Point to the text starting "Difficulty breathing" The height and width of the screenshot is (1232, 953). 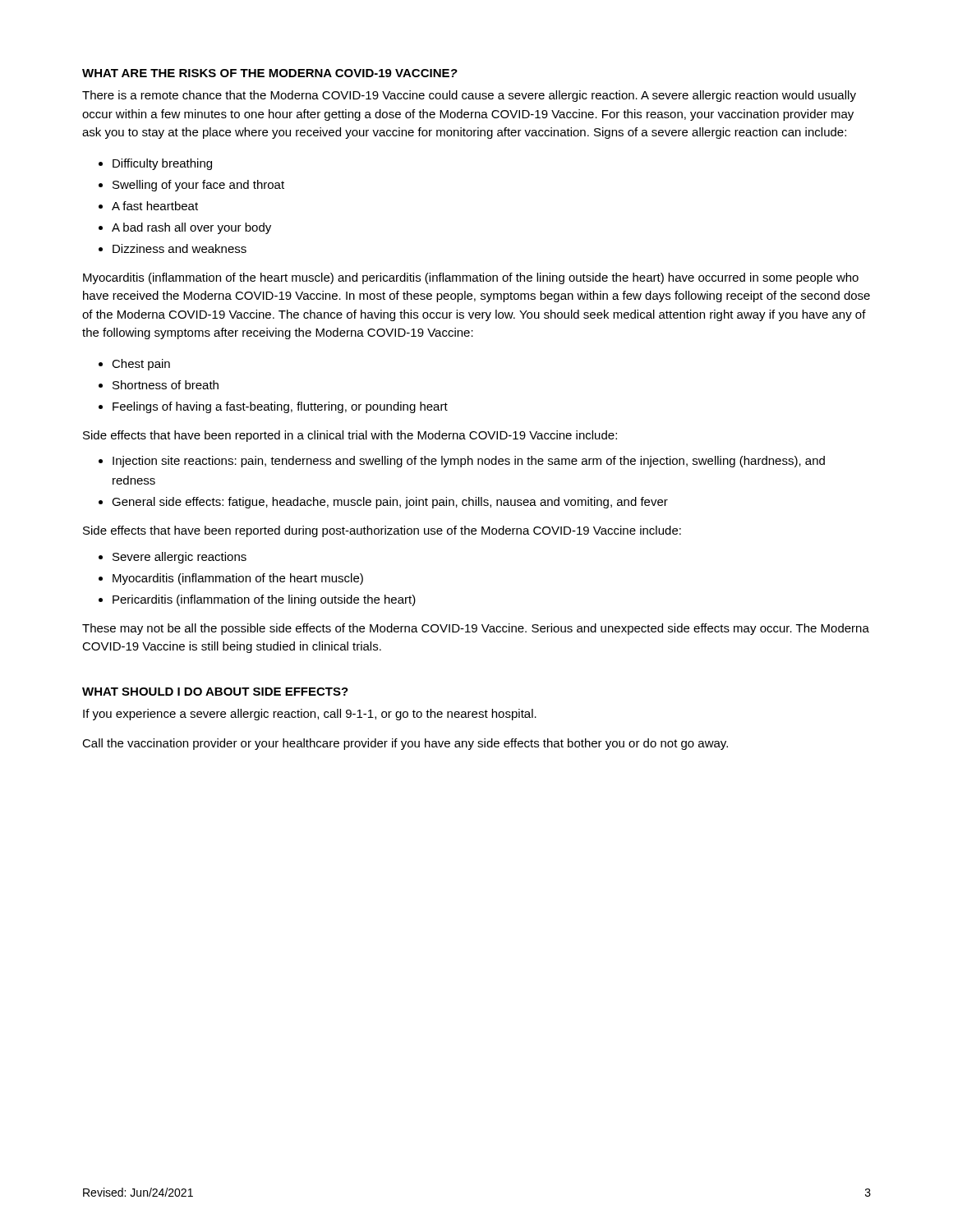point(162,163)
